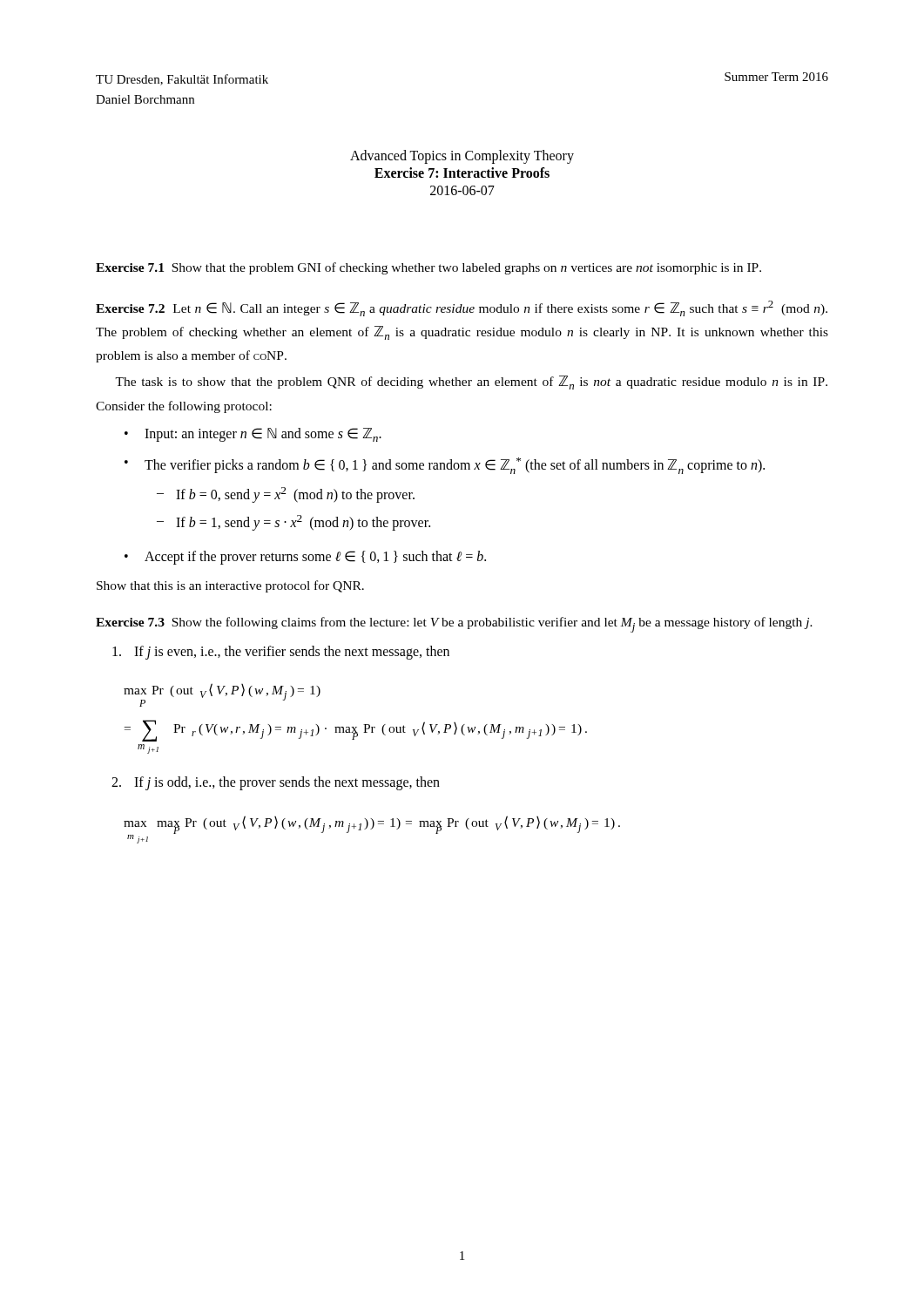924x1307 pixels.
Task: Locate the region starting "Show that this is an interactive protocol"
Action: [230, 585]
